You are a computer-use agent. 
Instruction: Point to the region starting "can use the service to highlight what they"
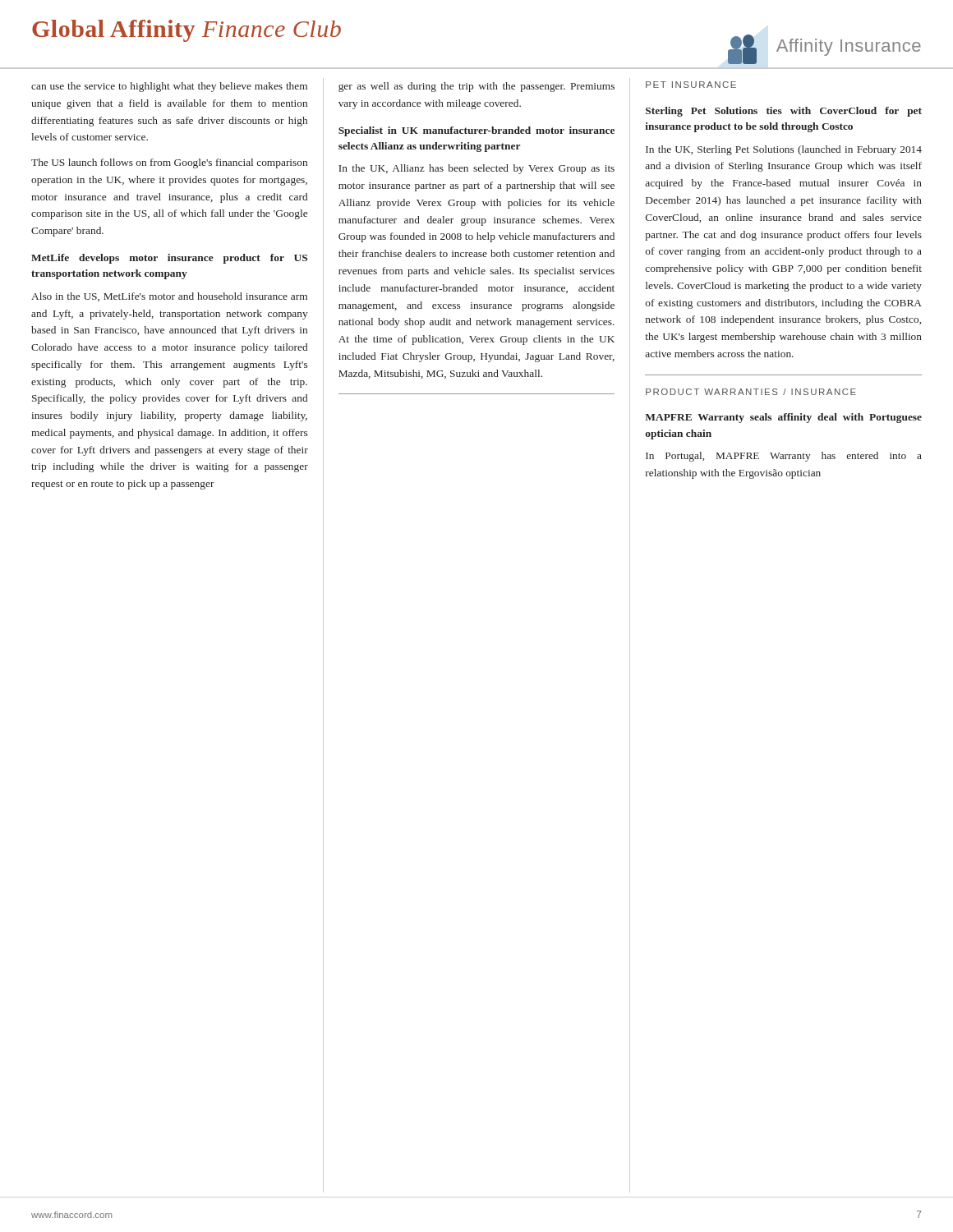pyautogui.click(x=170, y=159)
